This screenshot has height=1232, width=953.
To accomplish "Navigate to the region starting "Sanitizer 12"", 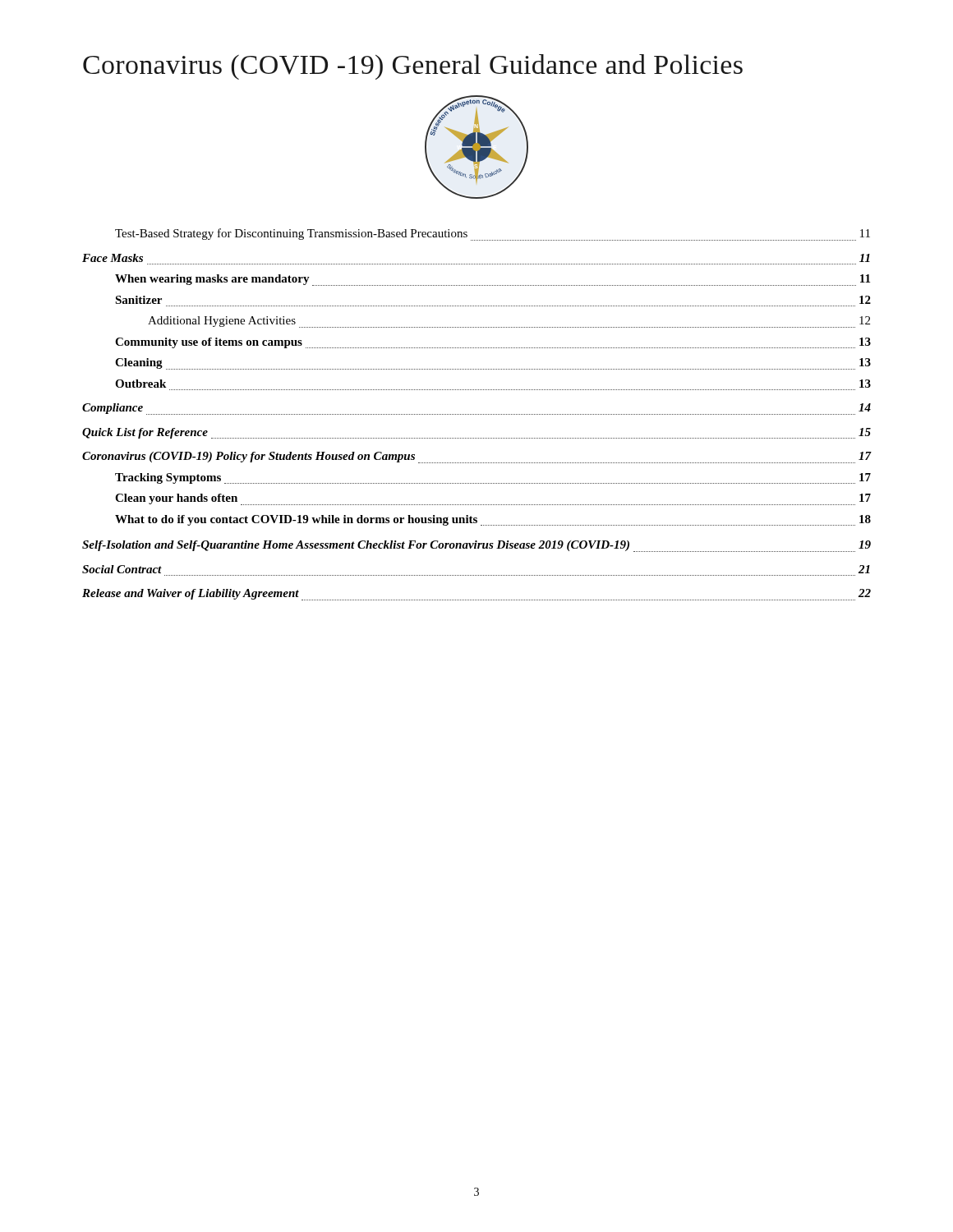I will tap(493, 300).
